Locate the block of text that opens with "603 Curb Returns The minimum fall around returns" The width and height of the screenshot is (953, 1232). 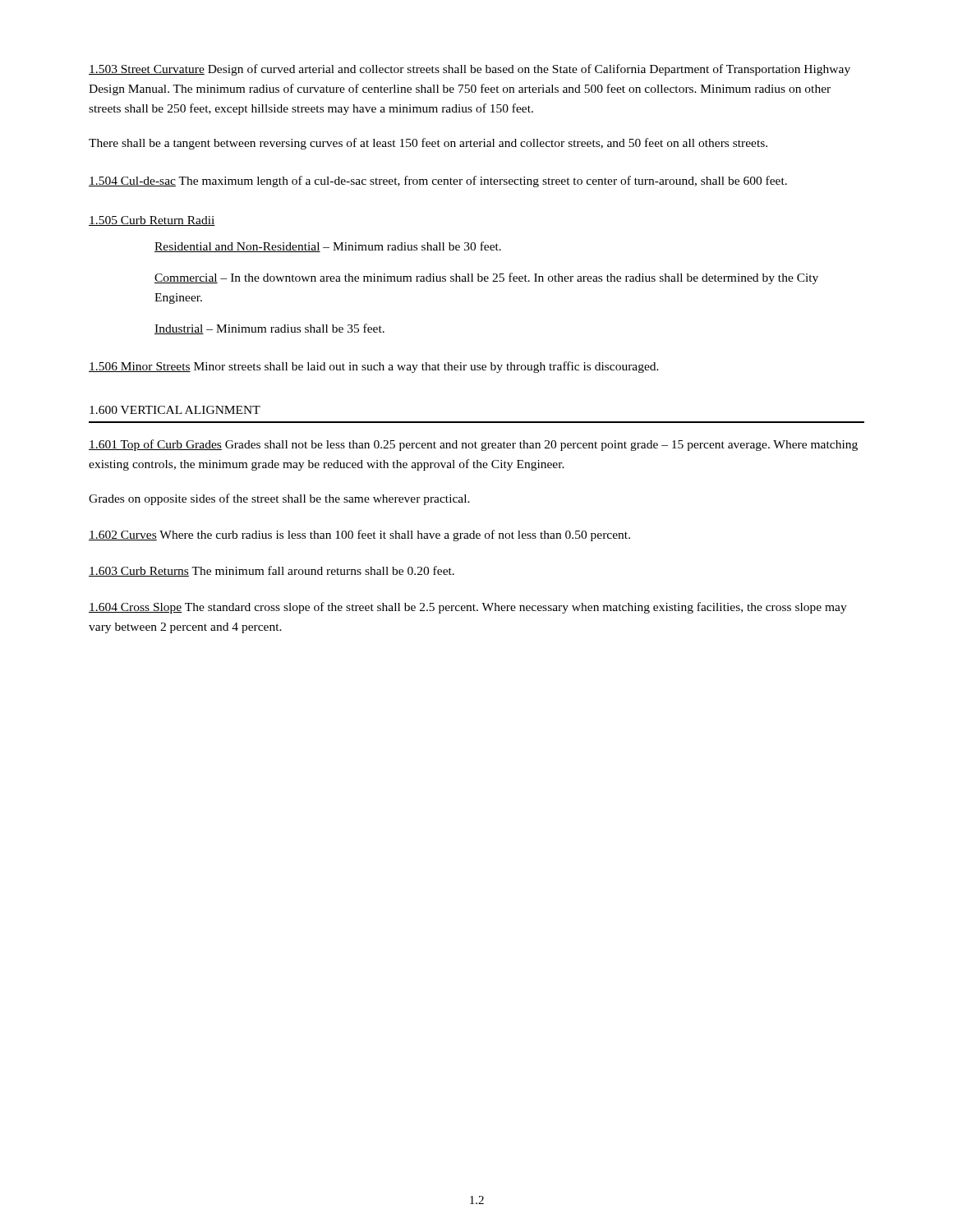click(x=272, y=570)
